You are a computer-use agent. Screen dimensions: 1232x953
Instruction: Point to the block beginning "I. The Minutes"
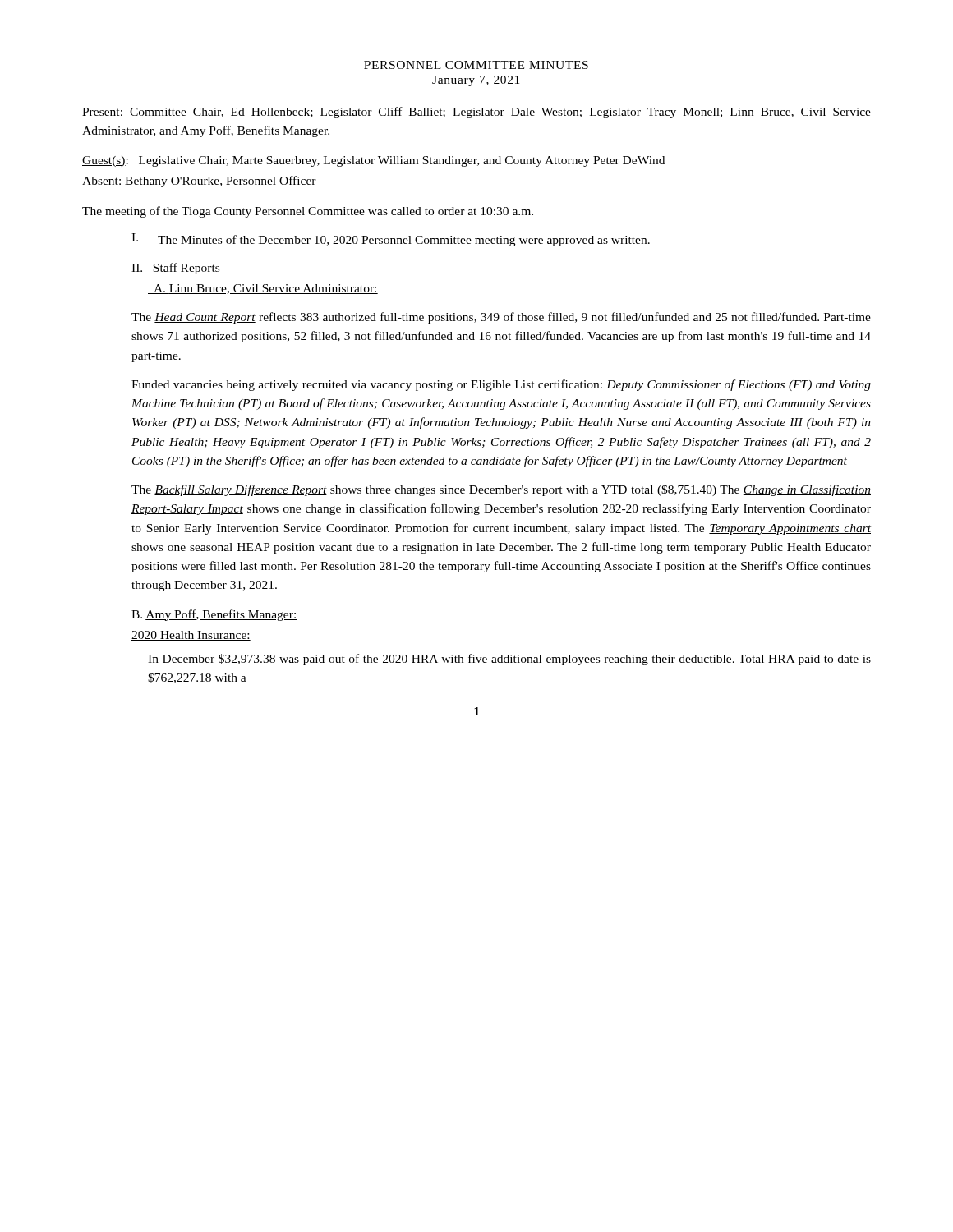[x=501, y=240]
